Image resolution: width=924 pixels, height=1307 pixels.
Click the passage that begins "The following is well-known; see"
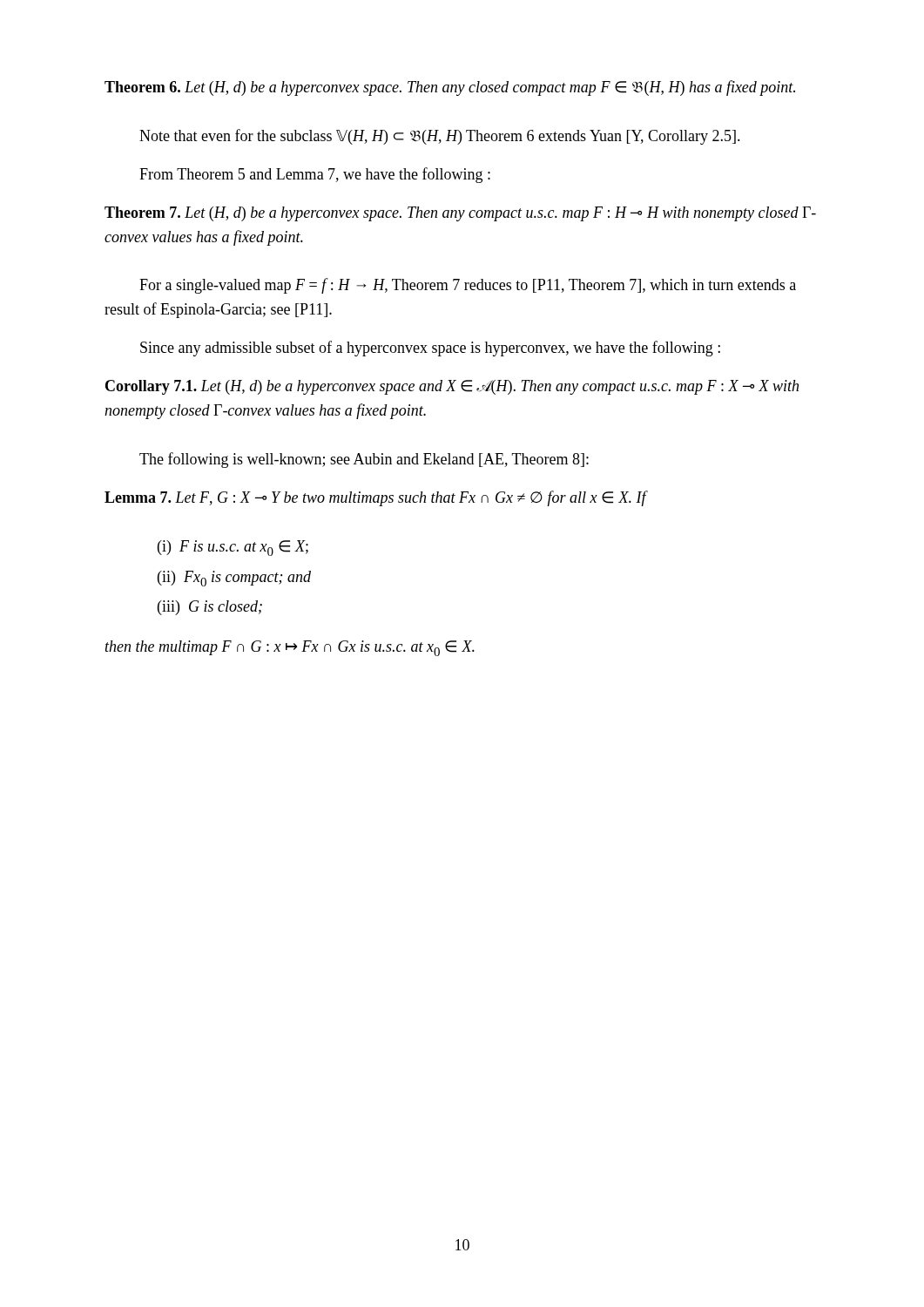[x=462, y=460]
